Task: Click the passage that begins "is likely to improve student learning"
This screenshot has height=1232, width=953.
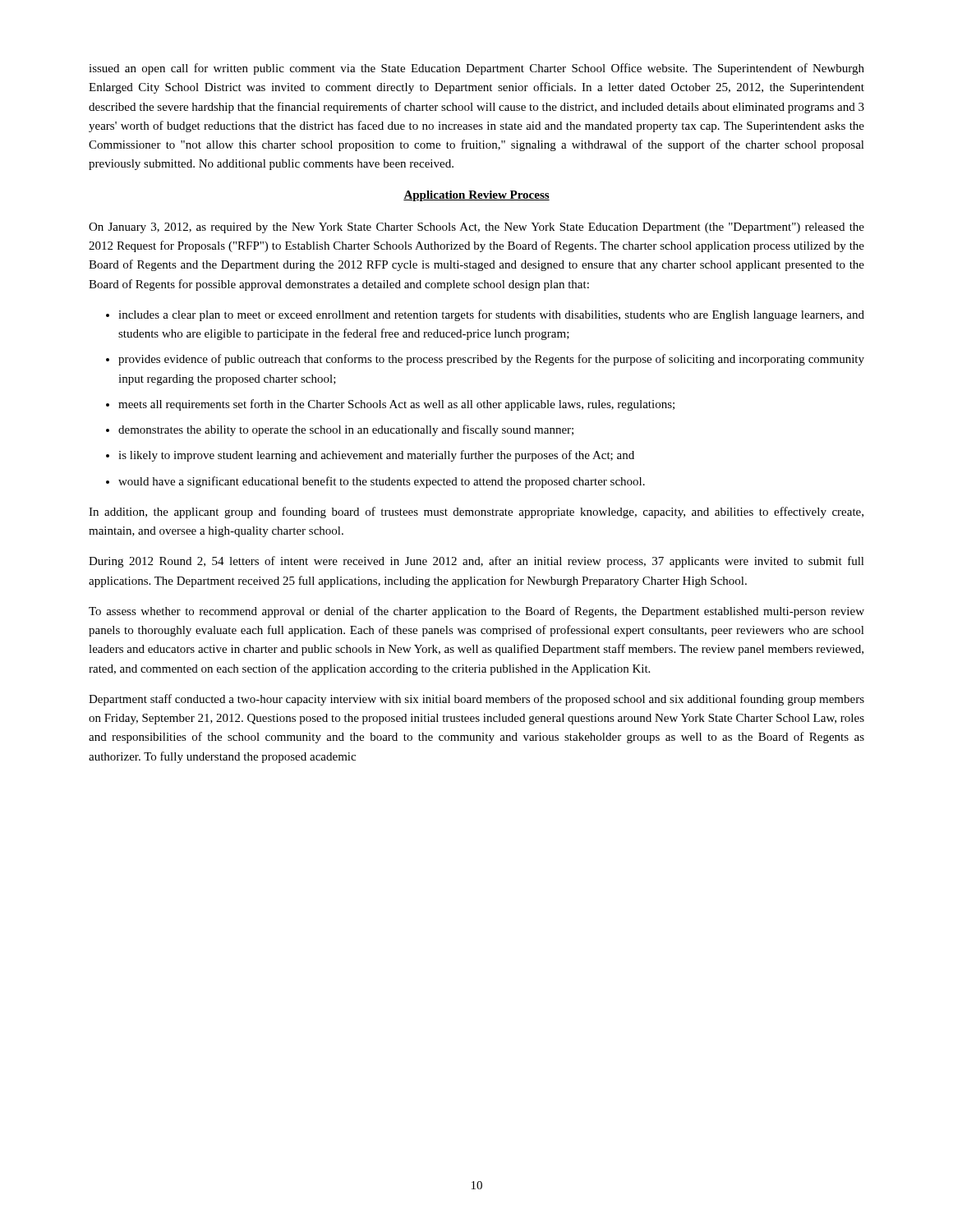Action: 376,455
